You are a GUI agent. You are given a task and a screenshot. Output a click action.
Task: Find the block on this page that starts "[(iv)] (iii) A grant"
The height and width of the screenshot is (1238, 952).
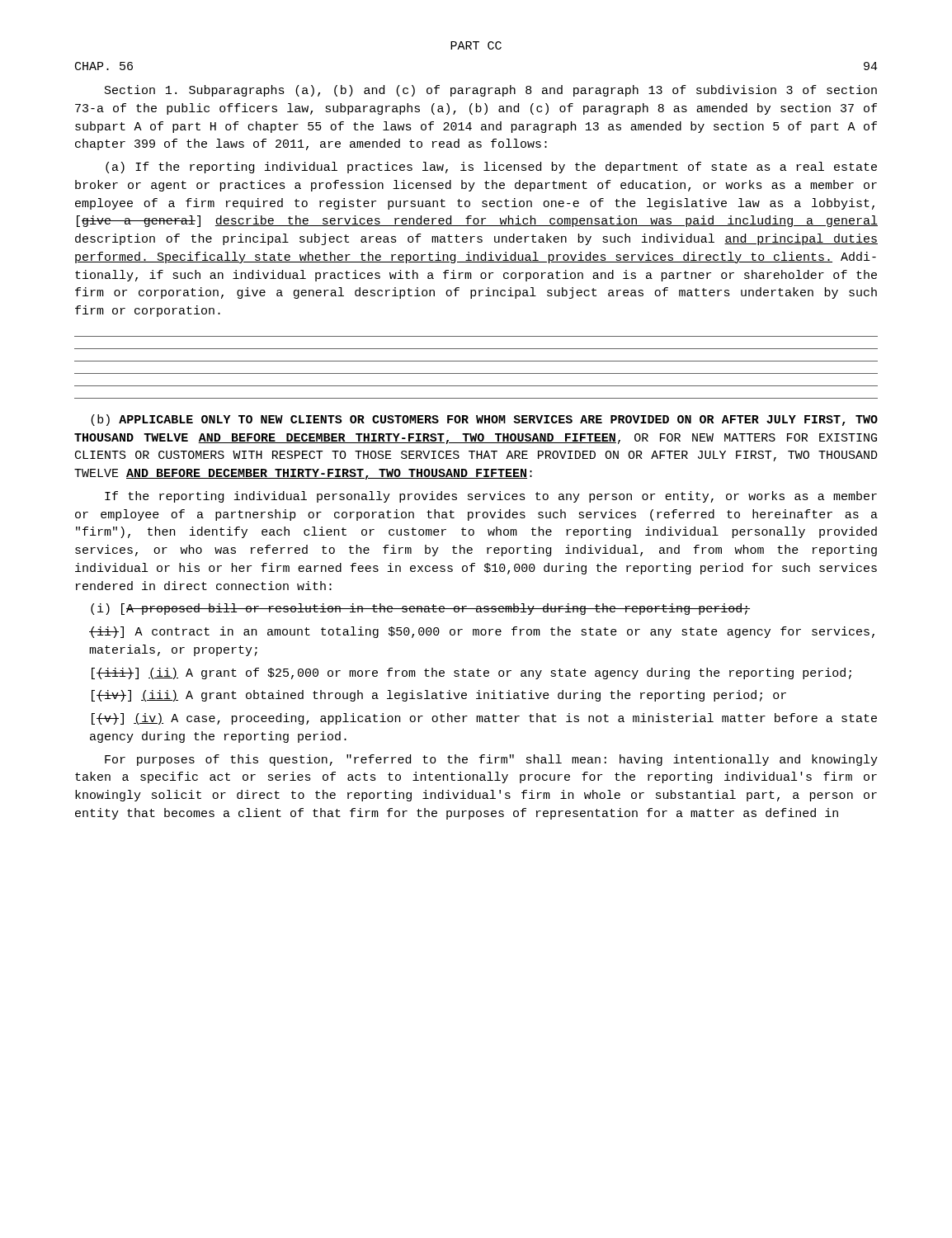point(438,696)
